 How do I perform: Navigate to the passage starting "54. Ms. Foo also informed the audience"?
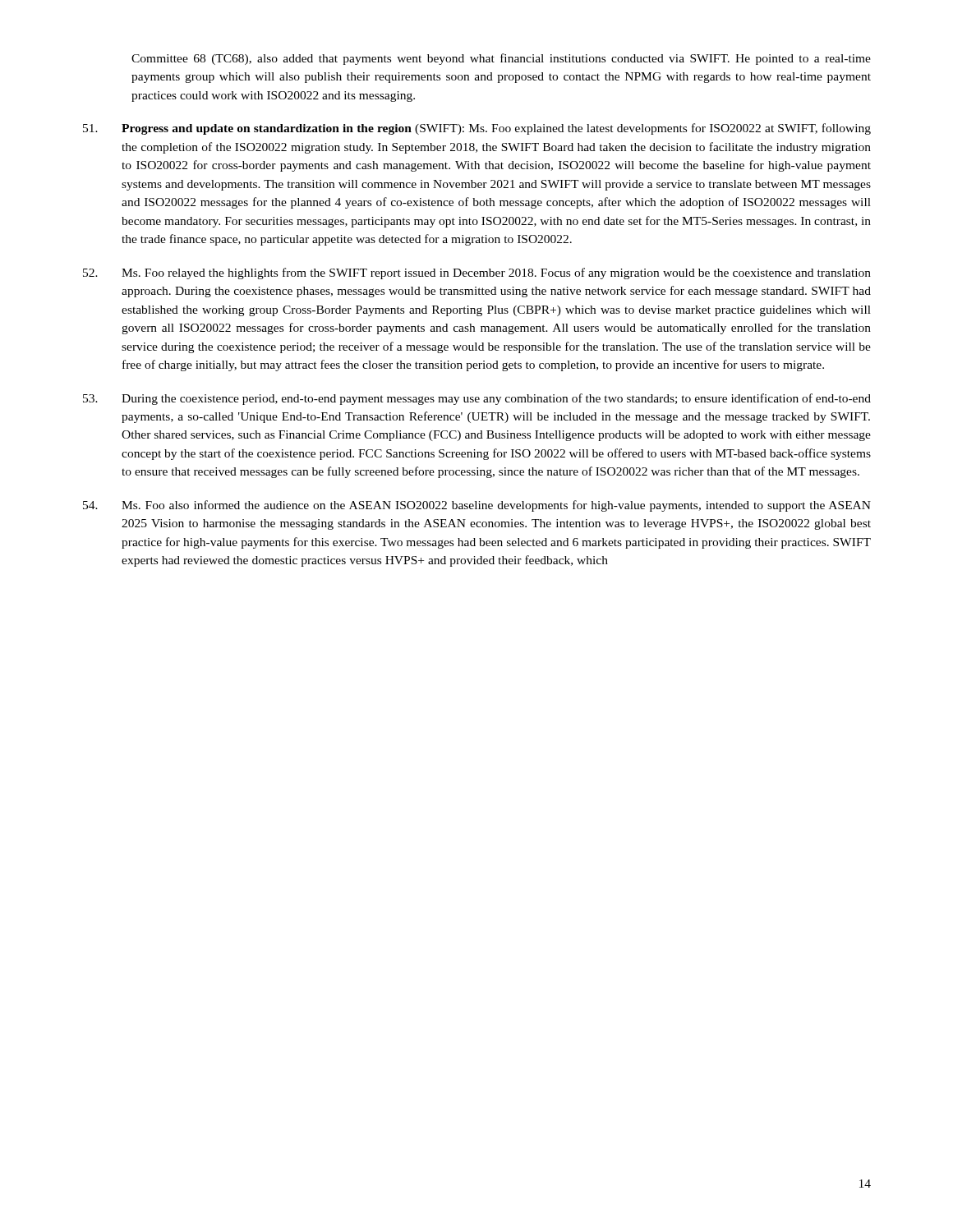click(x=476, y=533)
